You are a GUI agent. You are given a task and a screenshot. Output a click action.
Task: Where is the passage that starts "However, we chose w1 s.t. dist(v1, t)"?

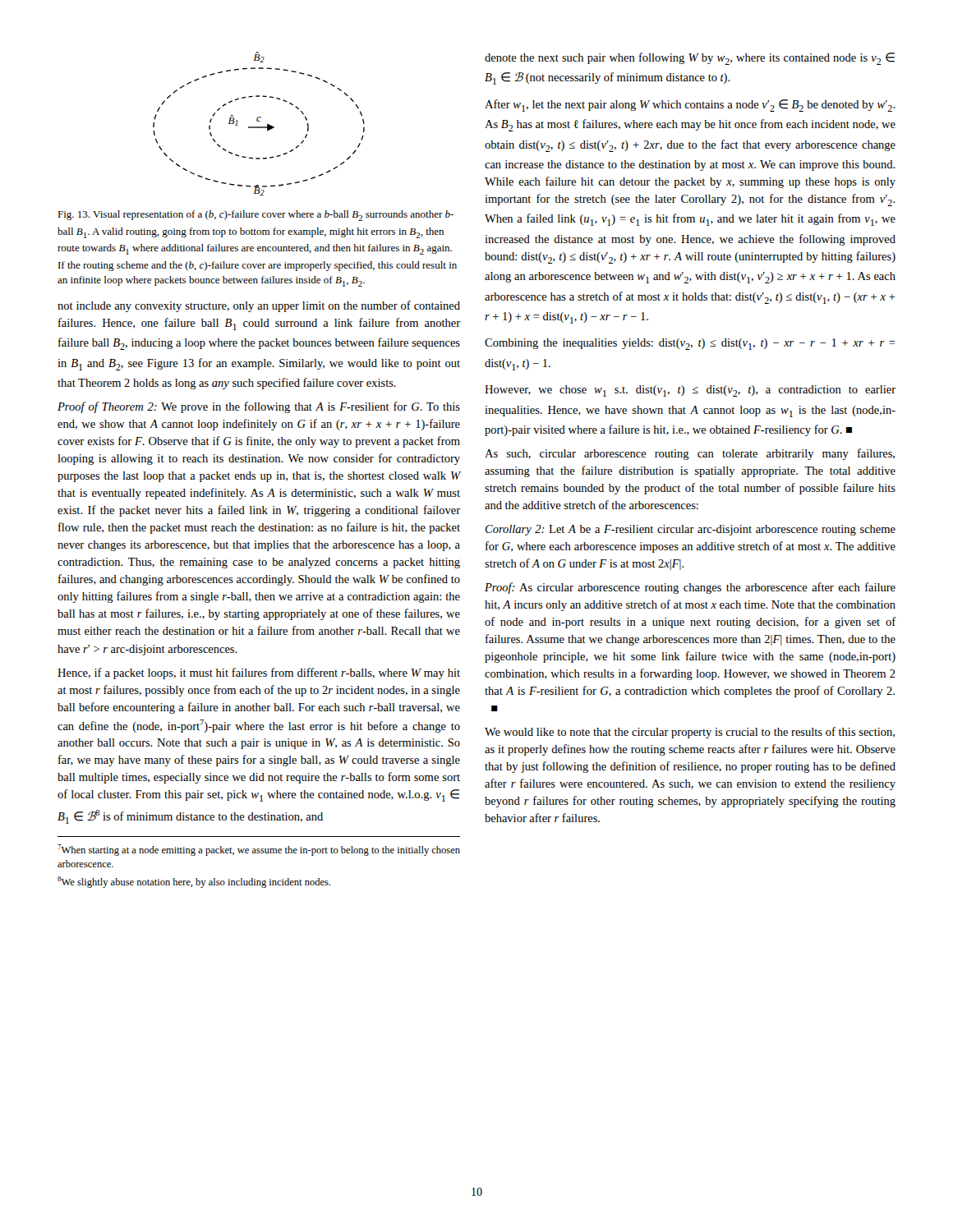coord(690,410)
